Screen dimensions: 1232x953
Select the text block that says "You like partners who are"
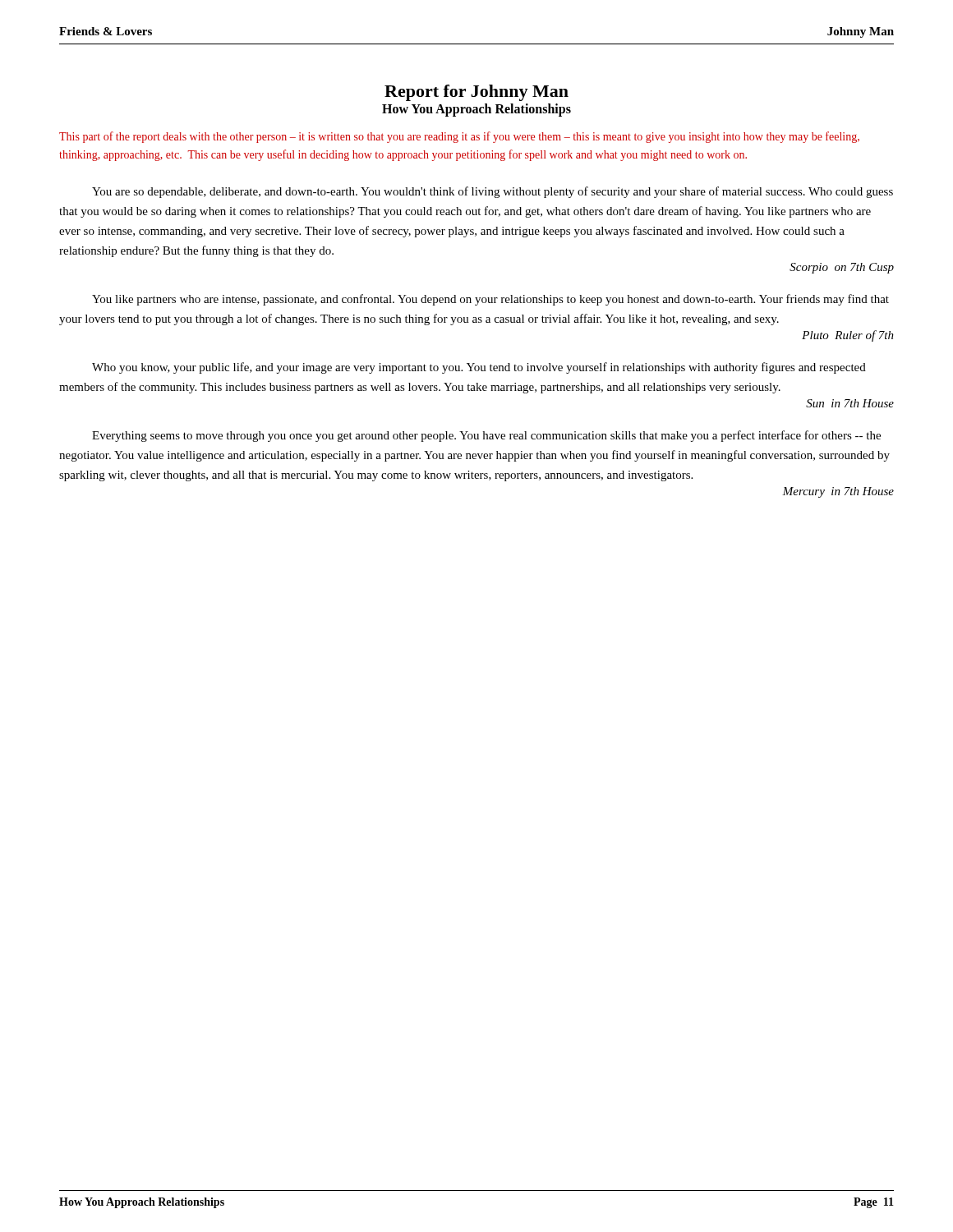[474, 309]
